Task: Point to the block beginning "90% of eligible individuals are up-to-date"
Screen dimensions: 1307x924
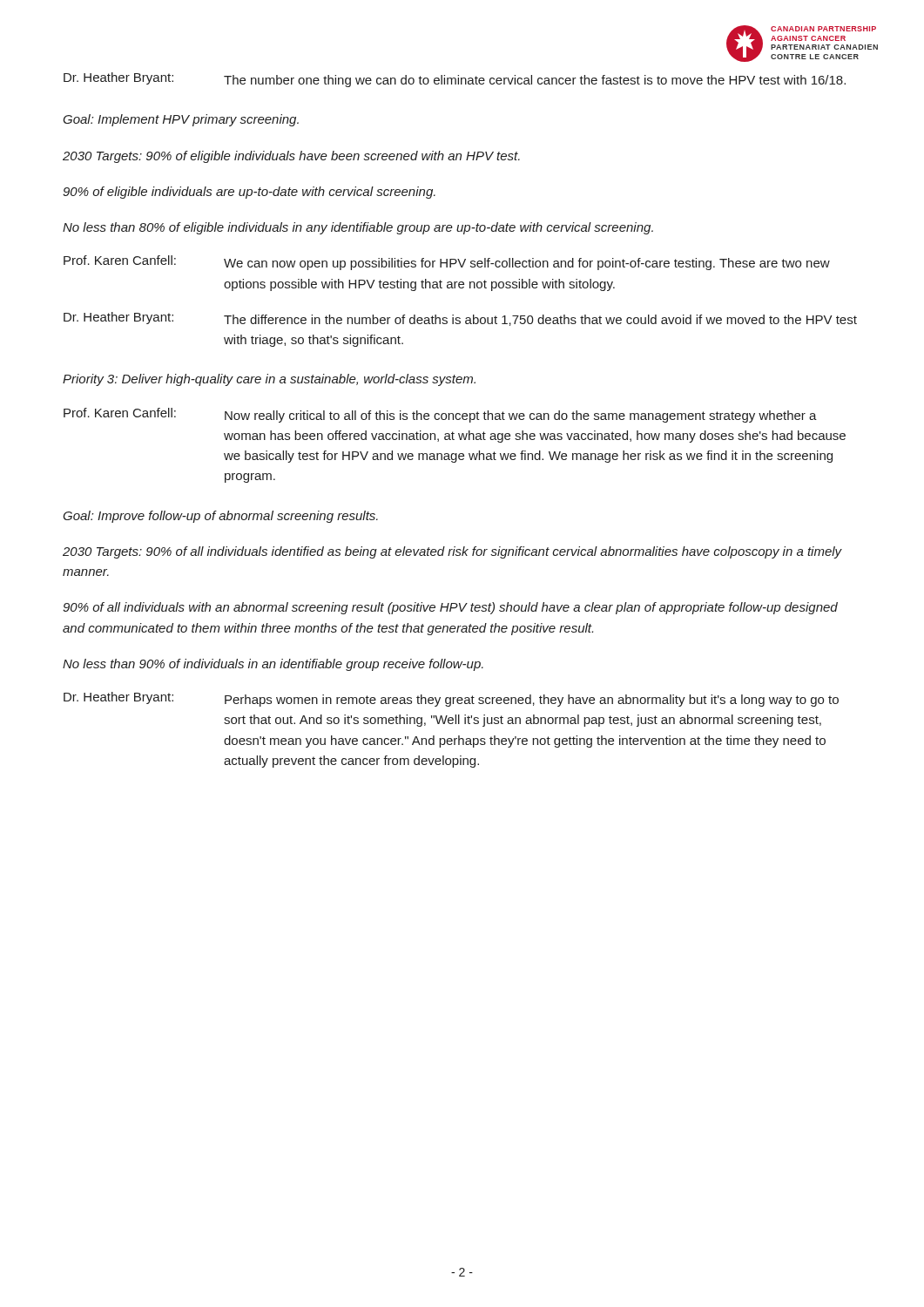Action: coord(250,191)
